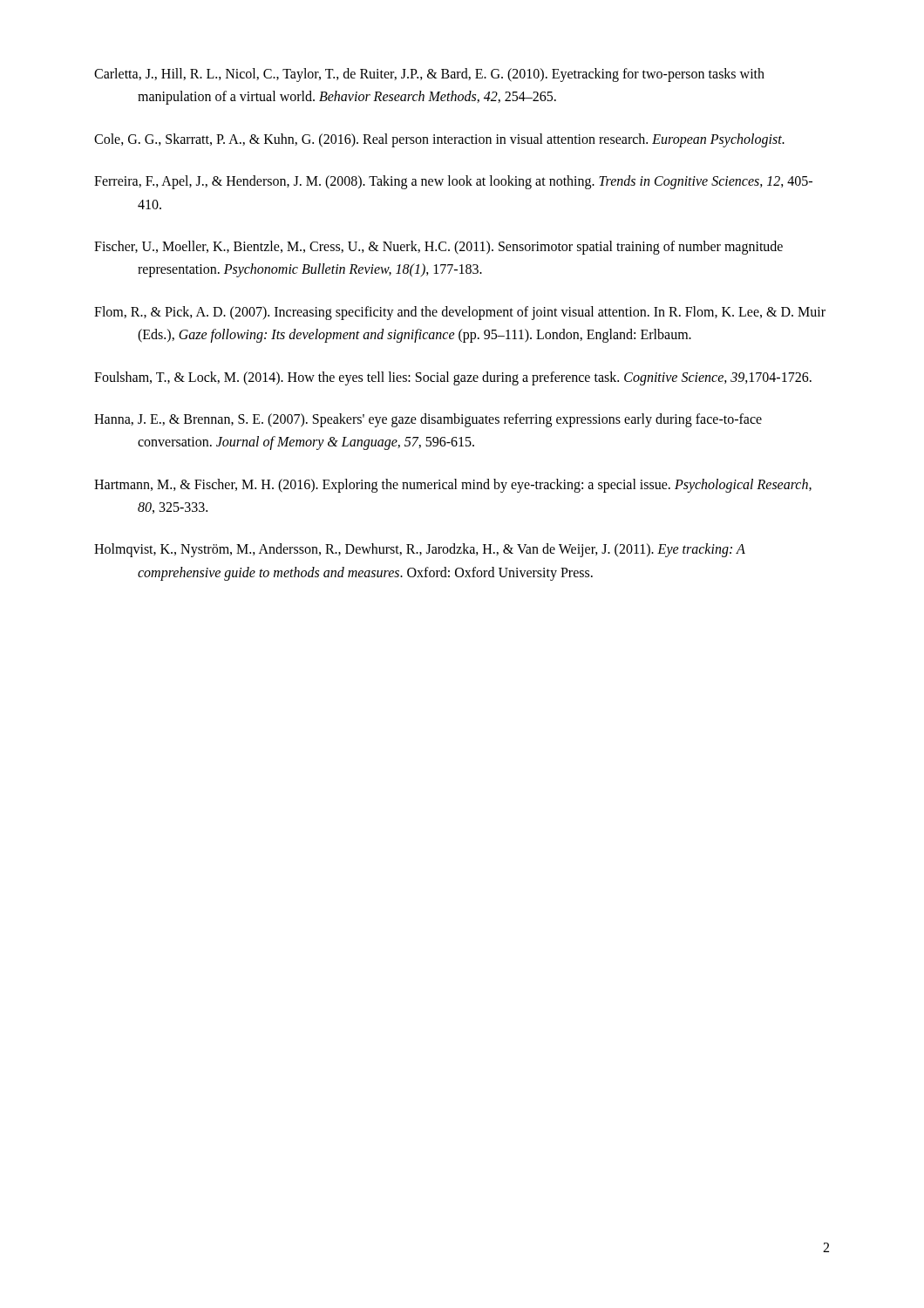Select the list item that reads "Ferreira, F., Apel, J., & Henderson, J. M."
This screenshot has height=1308, width=924.
pos(454,193)
